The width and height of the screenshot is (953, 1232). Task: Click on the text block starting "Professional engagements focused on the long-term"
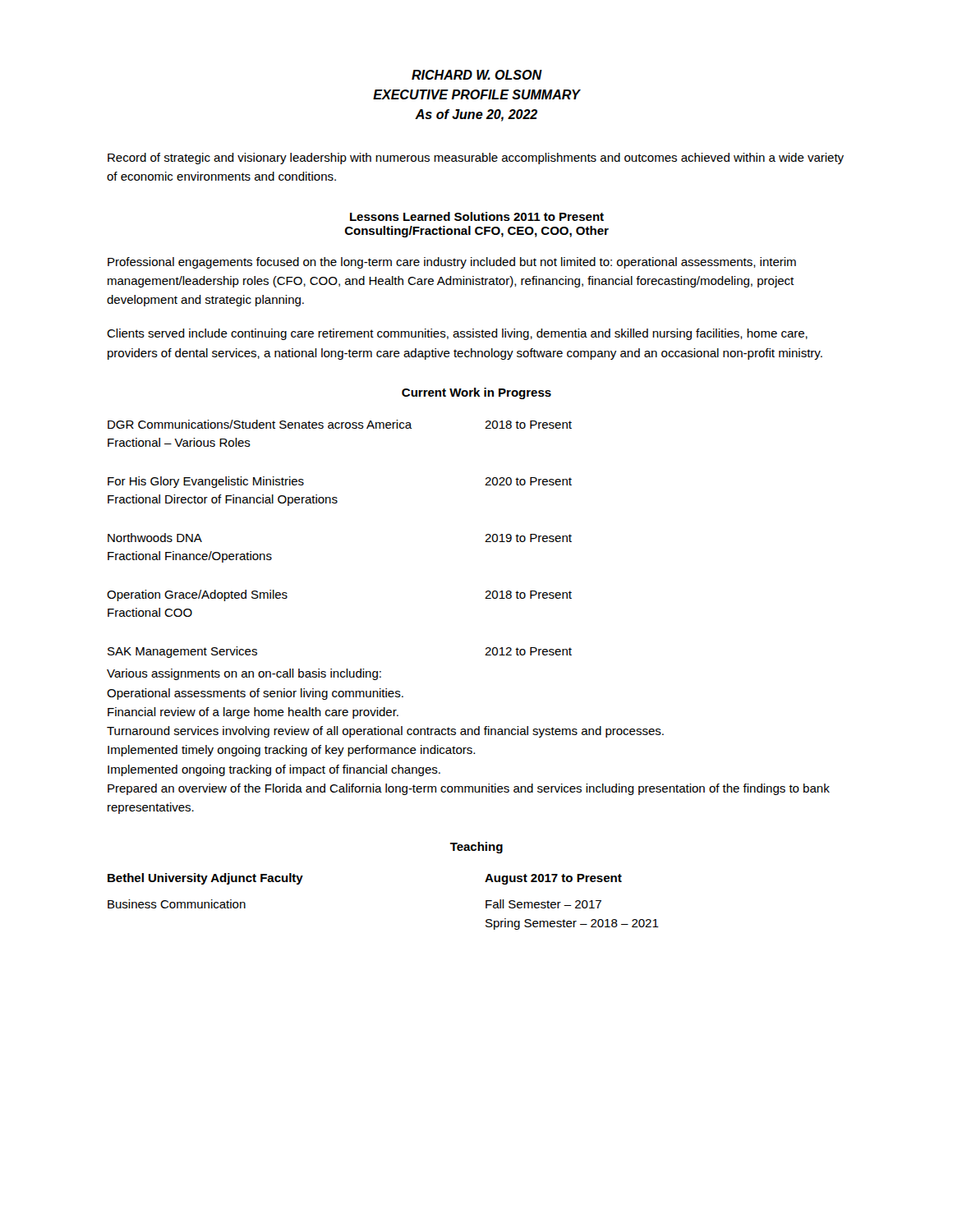(452, 280)
